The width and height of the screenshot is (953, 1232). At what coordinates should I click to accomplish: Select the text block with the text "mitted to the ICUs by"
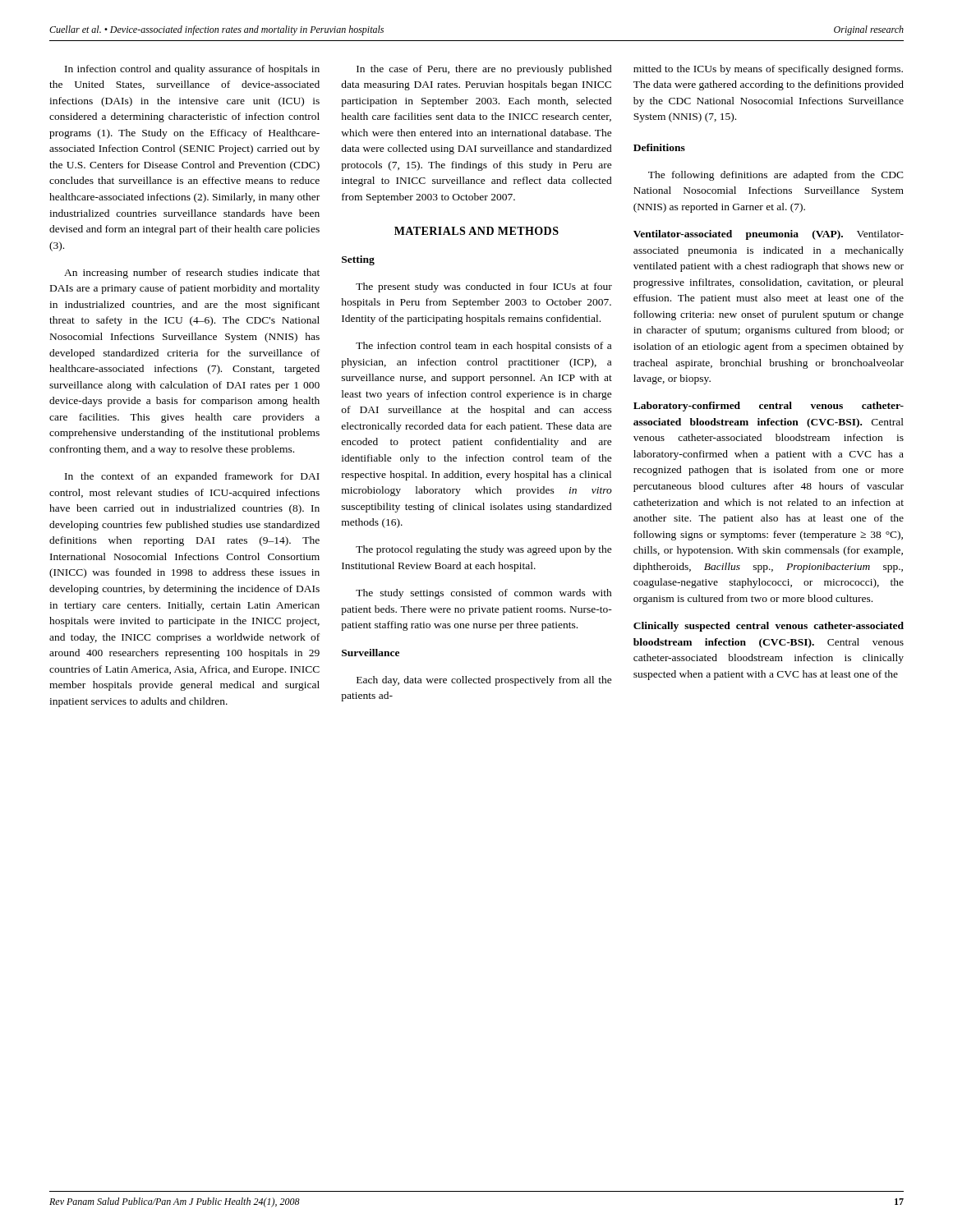pyautogui.click(x=768, y=93)
